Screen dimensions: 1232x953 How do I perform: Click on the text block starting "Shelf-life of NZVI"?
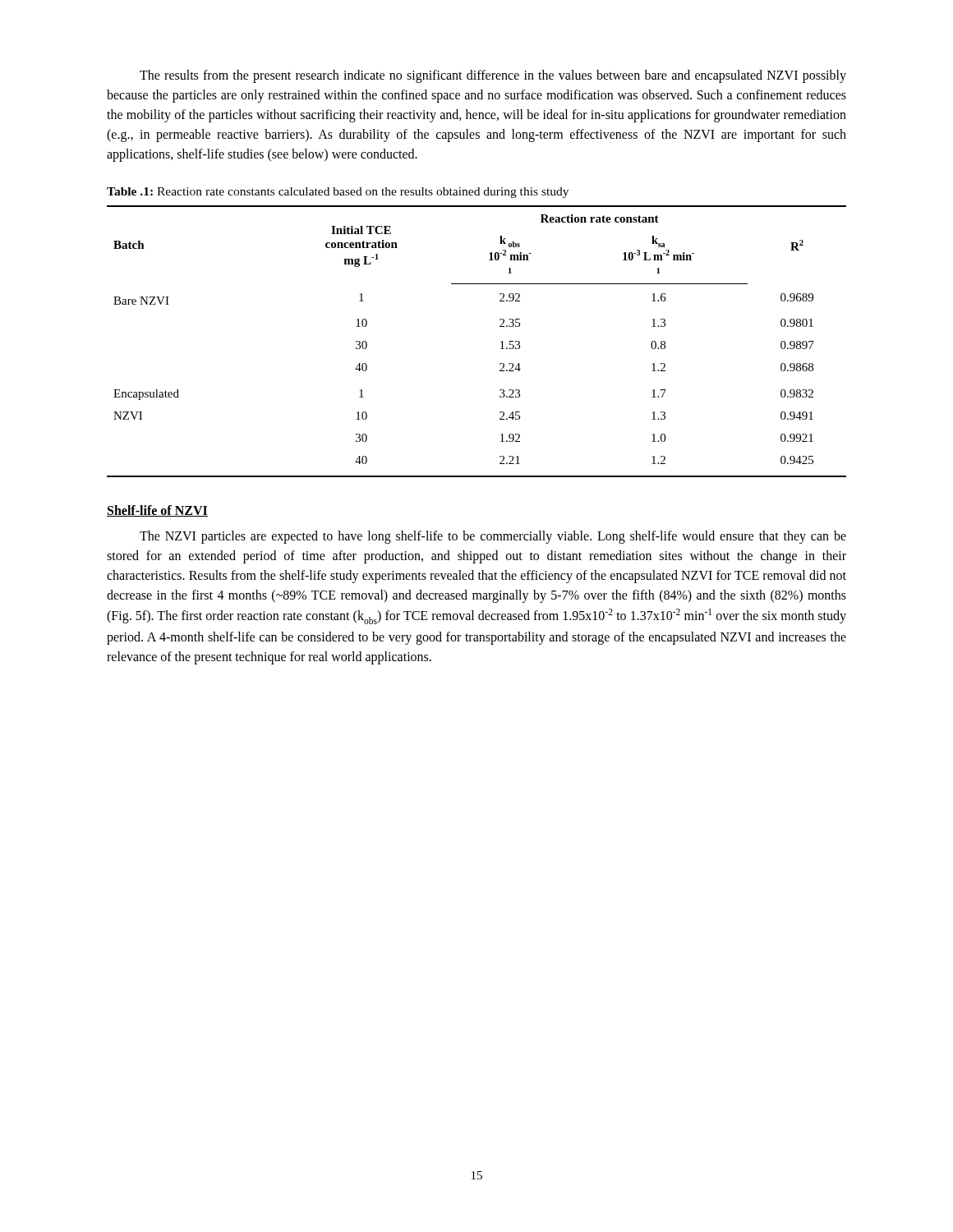click(157, 510)
